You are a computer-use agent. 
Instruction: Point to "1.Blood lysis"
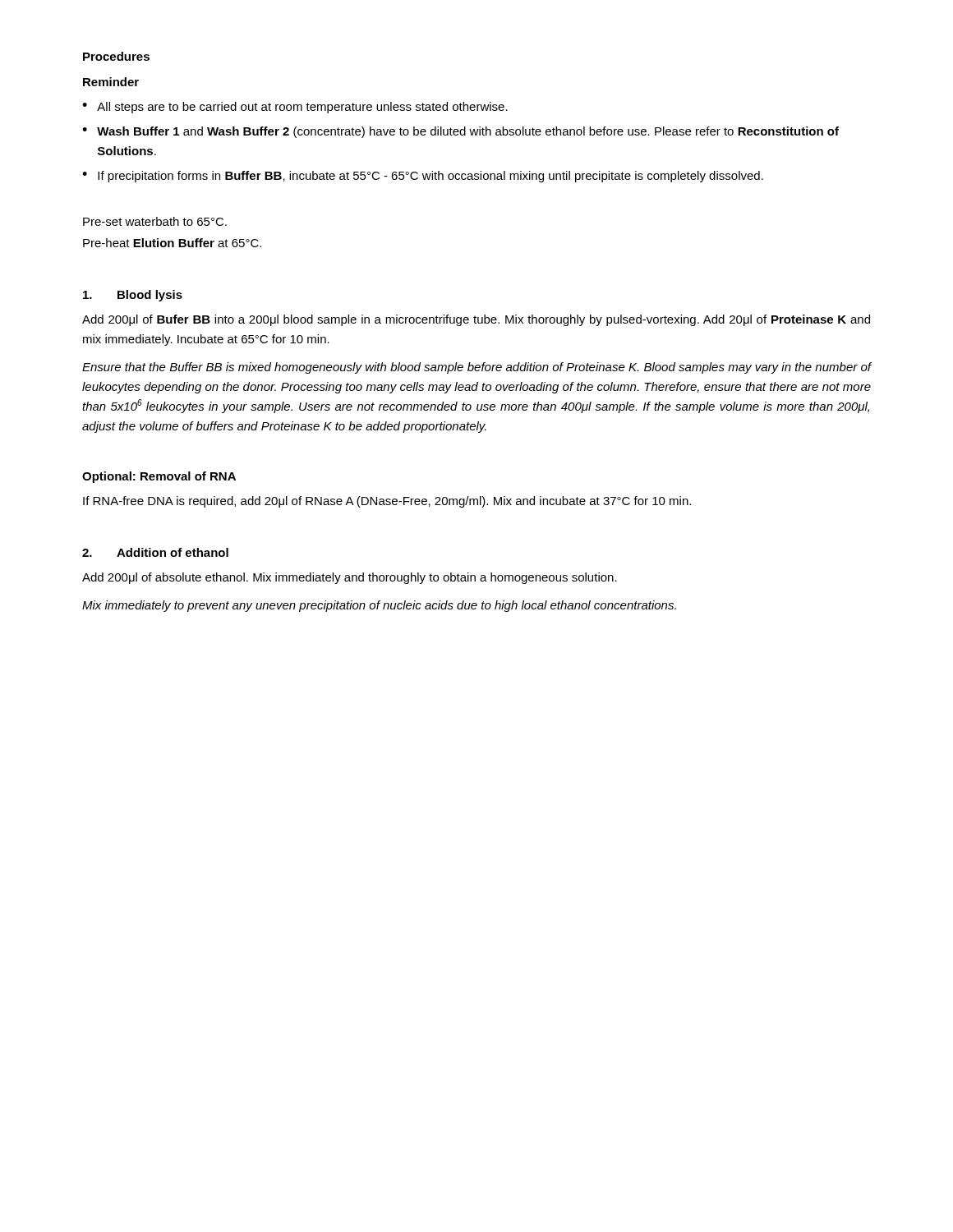[132, 294]
